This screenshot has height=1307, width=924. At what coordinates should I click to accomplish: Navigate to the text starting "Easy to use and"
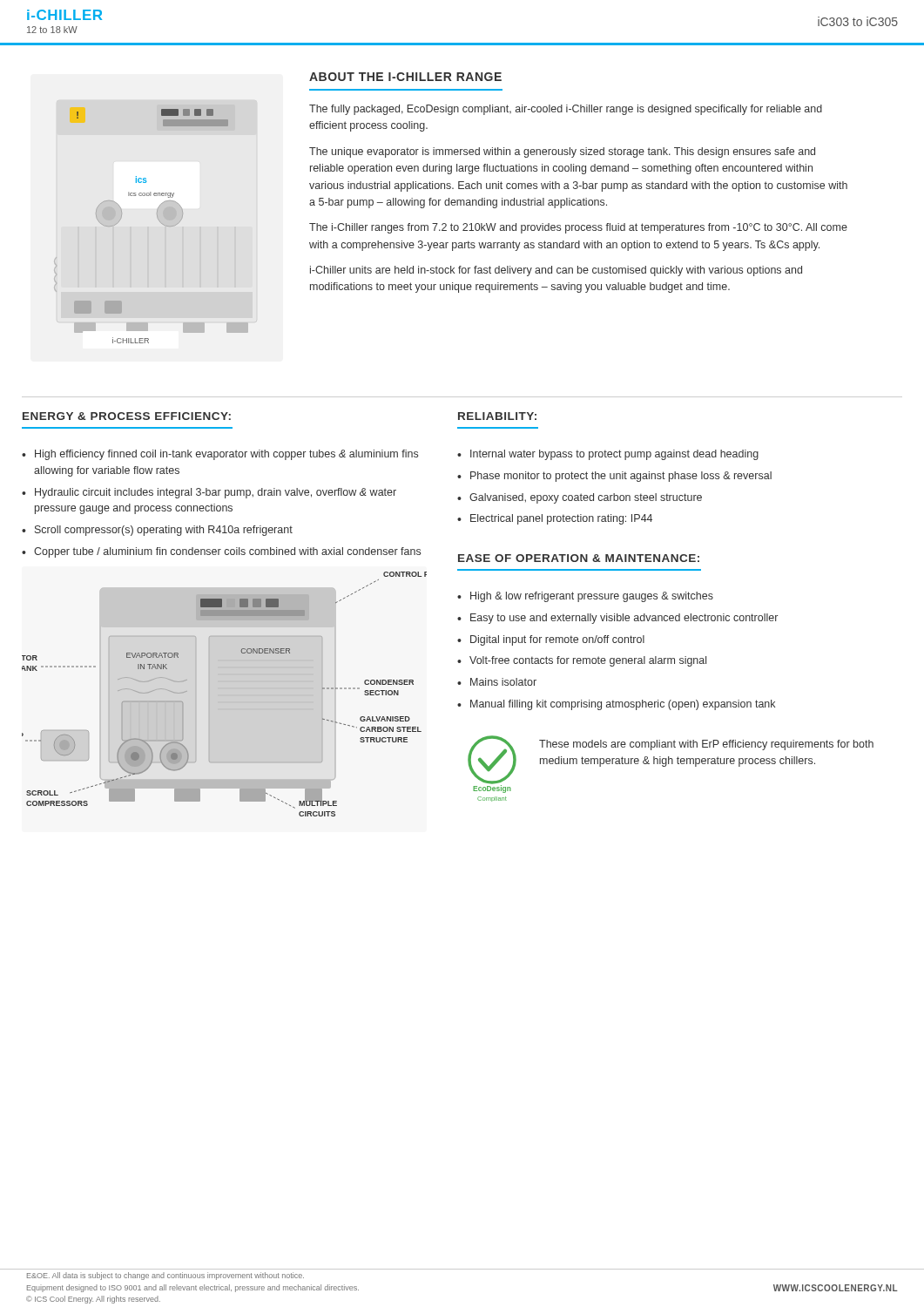pyautogui.click(x=624, y=618)
